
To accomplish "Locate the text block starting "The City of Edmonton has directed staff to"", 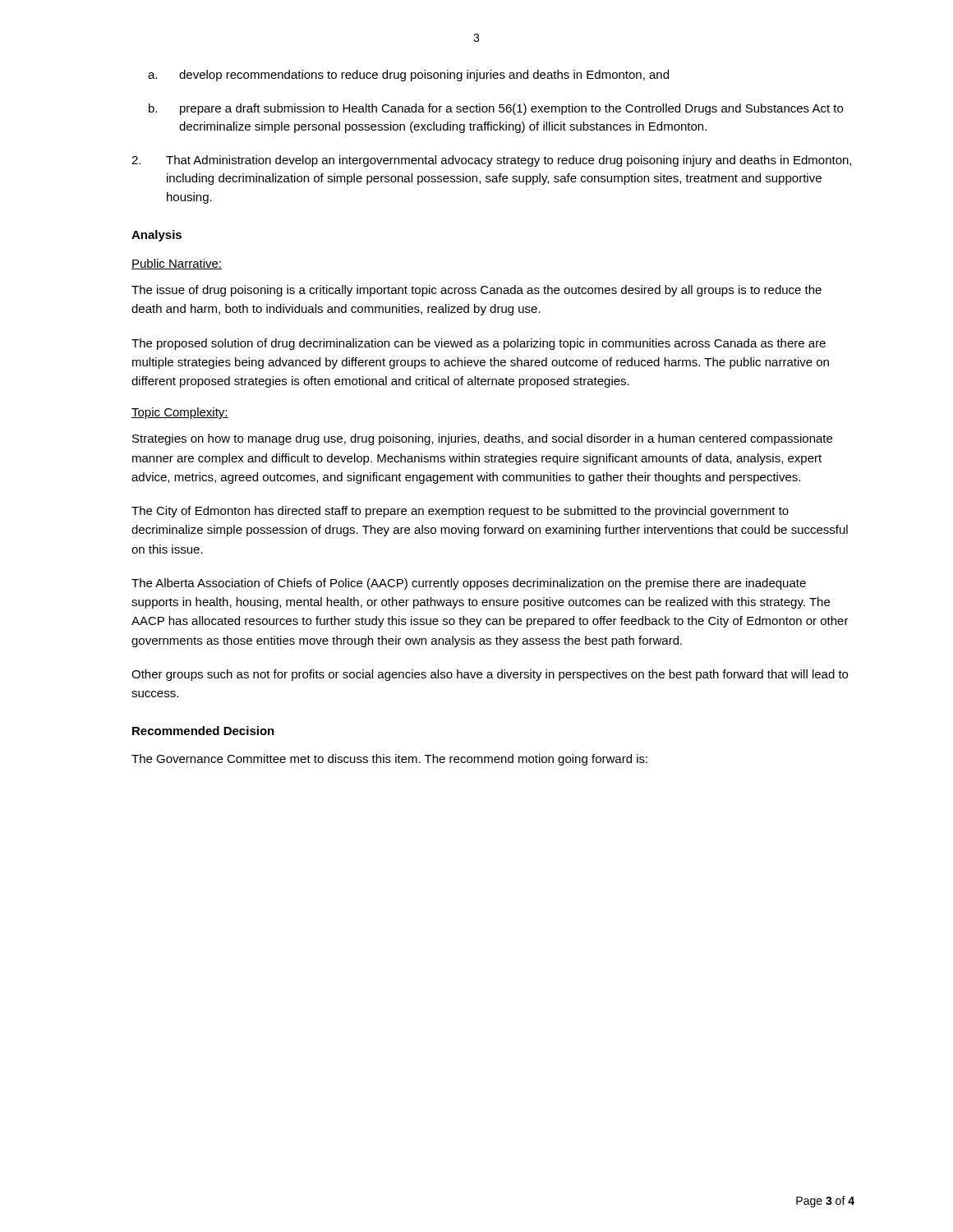I will 490,530.
